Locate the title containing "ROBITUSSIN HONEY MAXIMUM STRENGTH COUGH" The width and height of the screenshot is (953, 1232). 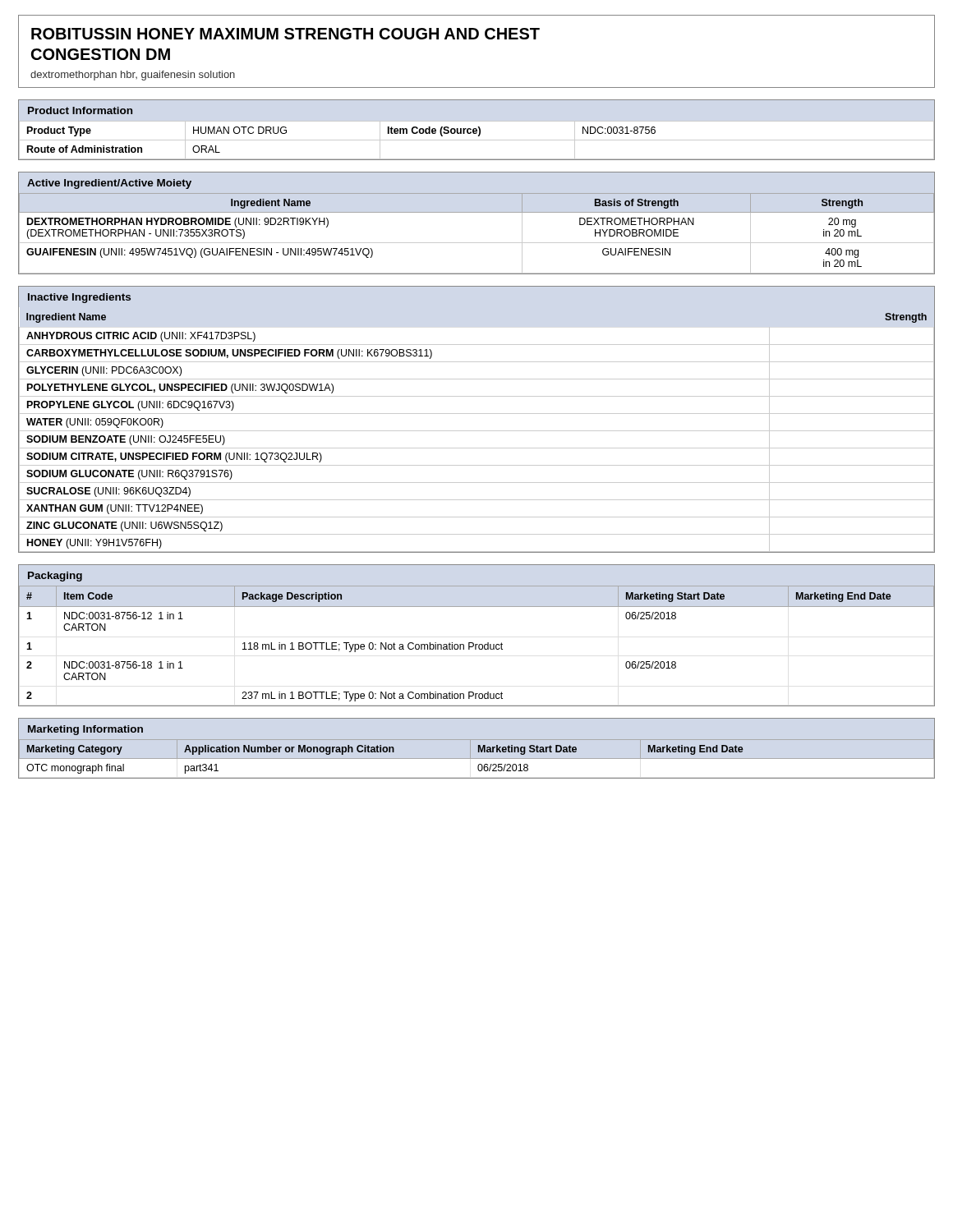click(285, 34)
